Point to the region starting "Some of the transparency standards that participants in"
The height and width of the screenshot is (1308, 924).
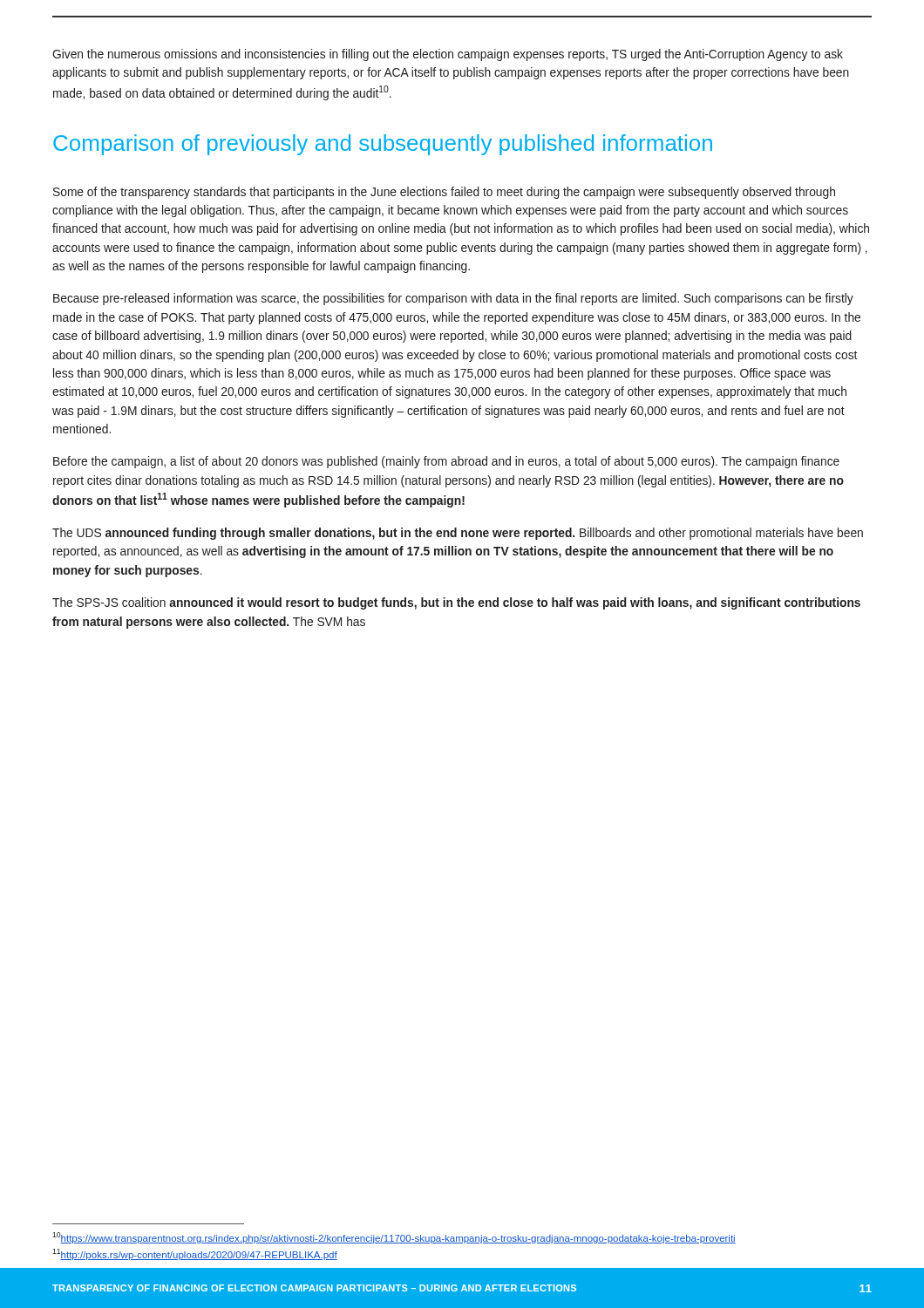point(461,229)
